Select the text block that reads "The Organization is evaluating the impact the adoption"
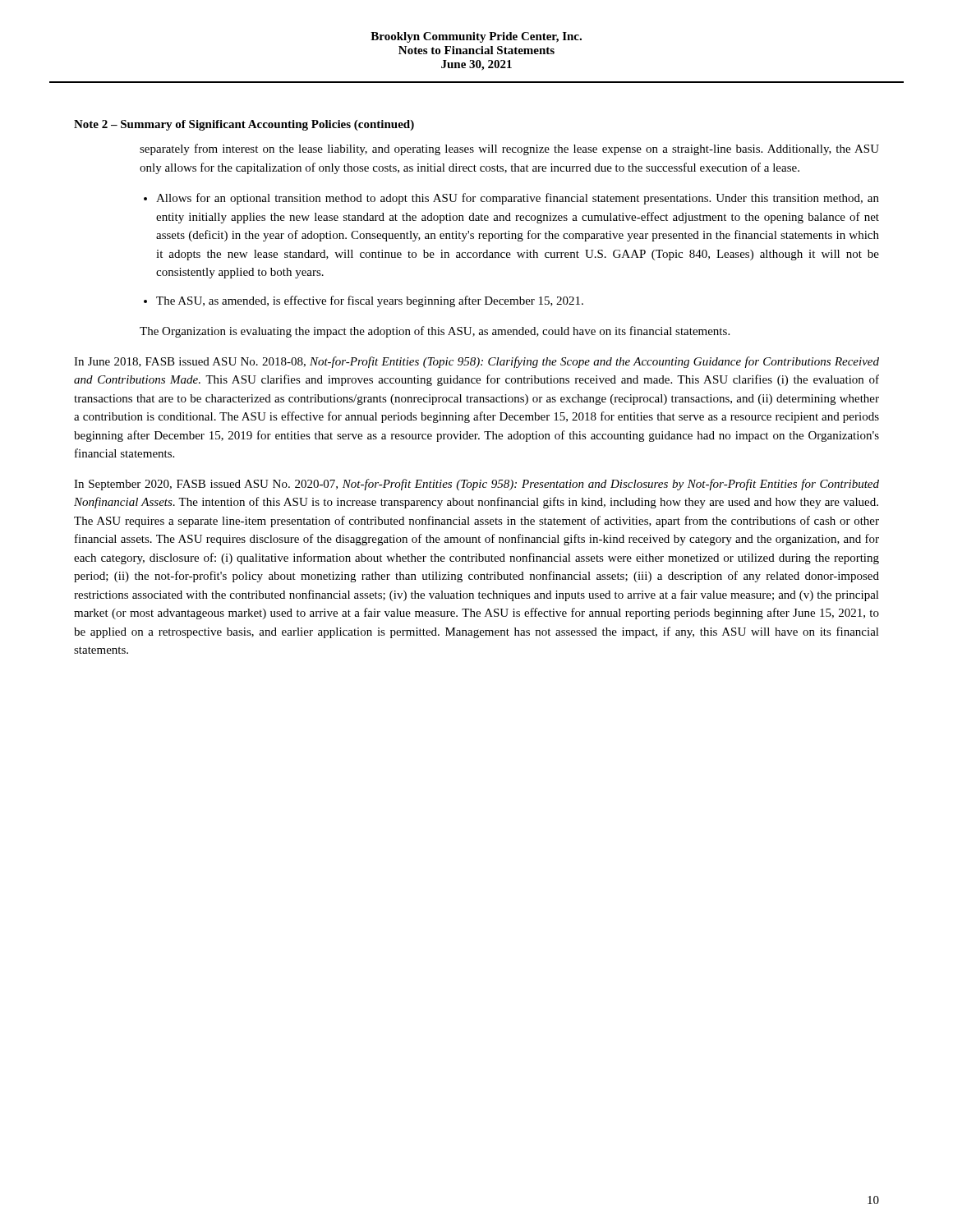Screen dimensions: 1232x953 (435, 331)
